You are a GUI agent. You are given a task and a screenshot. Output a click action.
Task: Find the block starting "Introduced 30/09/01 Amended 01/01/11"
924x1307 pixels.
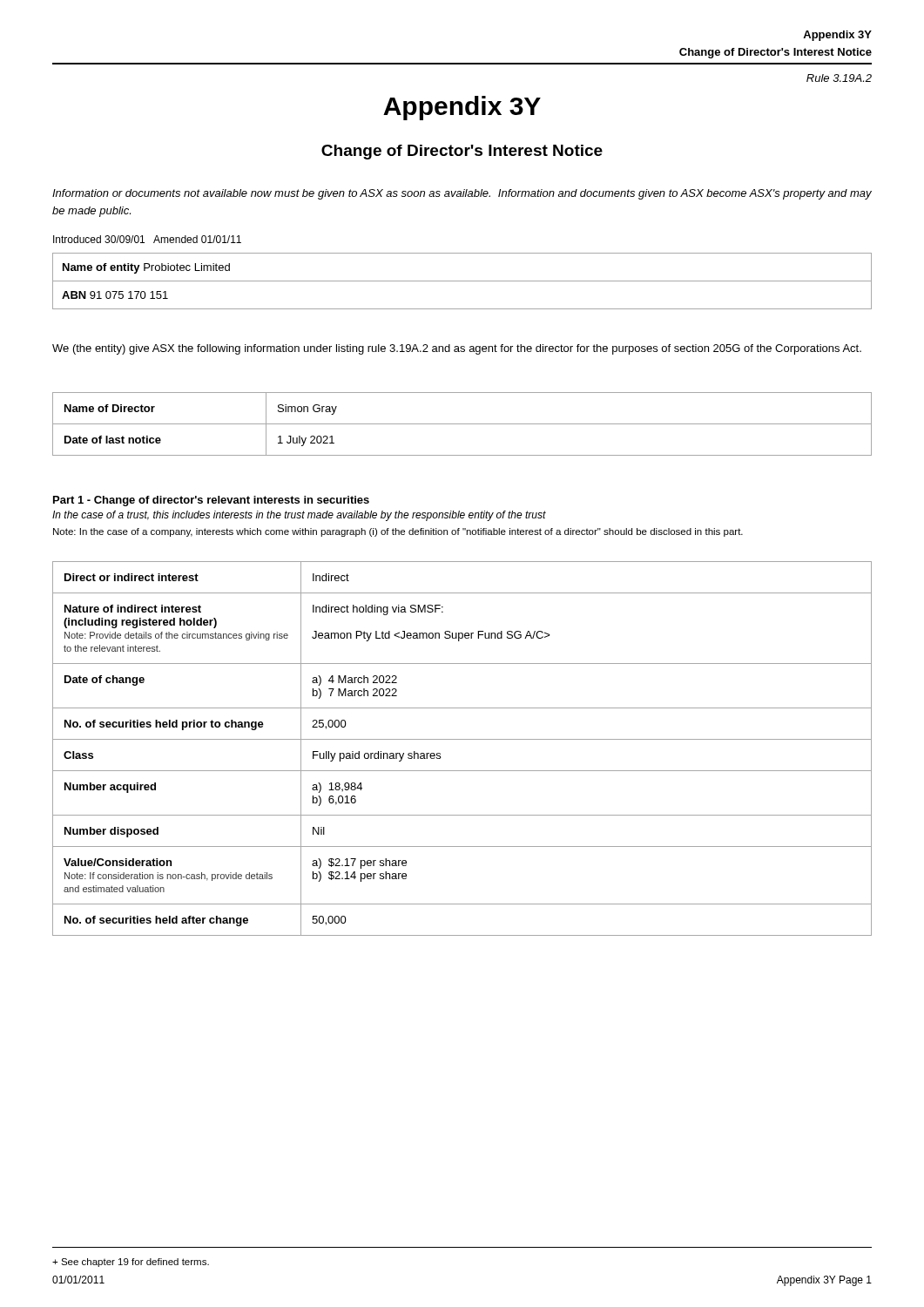147,240
